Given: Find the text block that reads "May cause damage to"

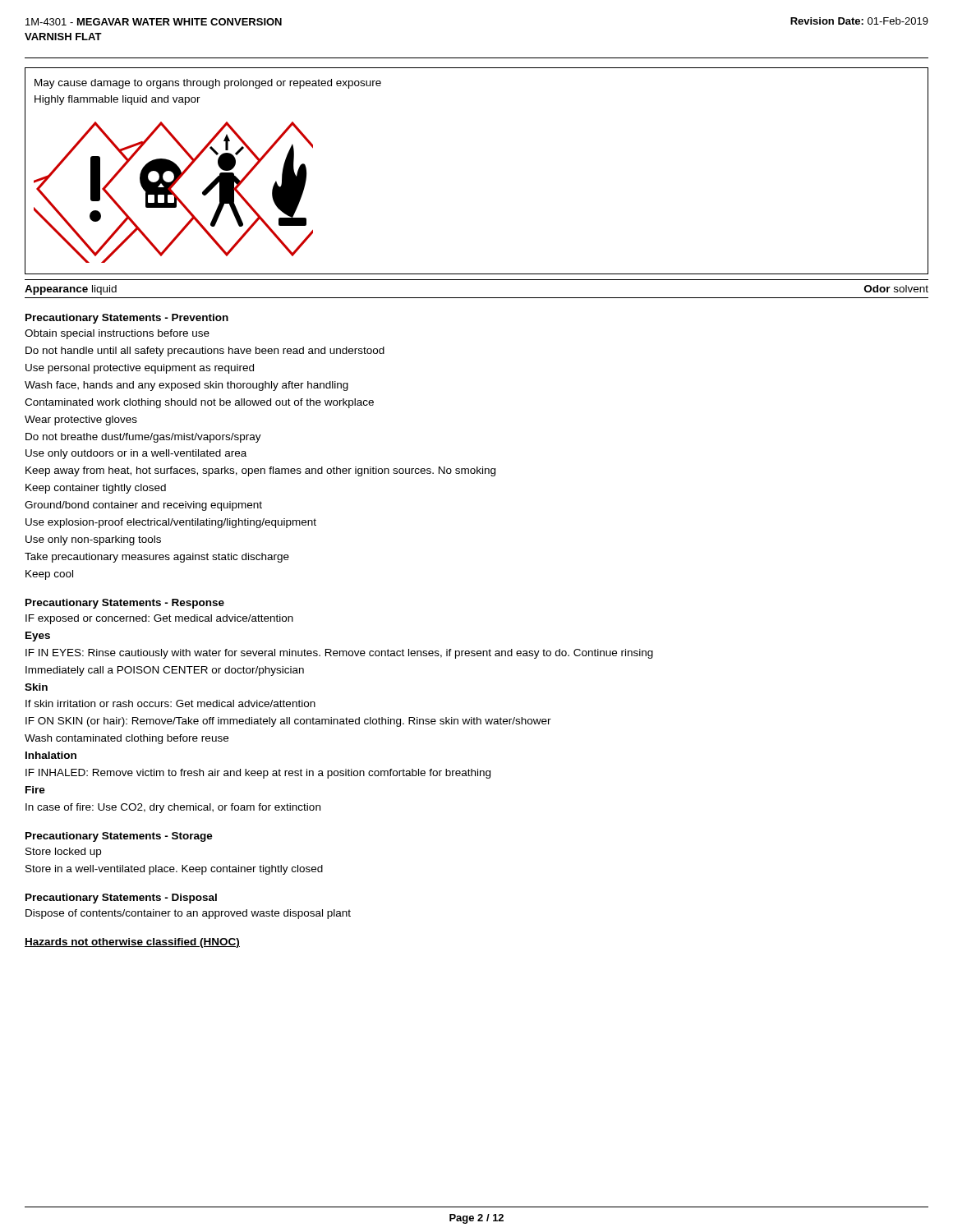Looking at the screenshot, I should pyautogui.click(x=208, y=91).
